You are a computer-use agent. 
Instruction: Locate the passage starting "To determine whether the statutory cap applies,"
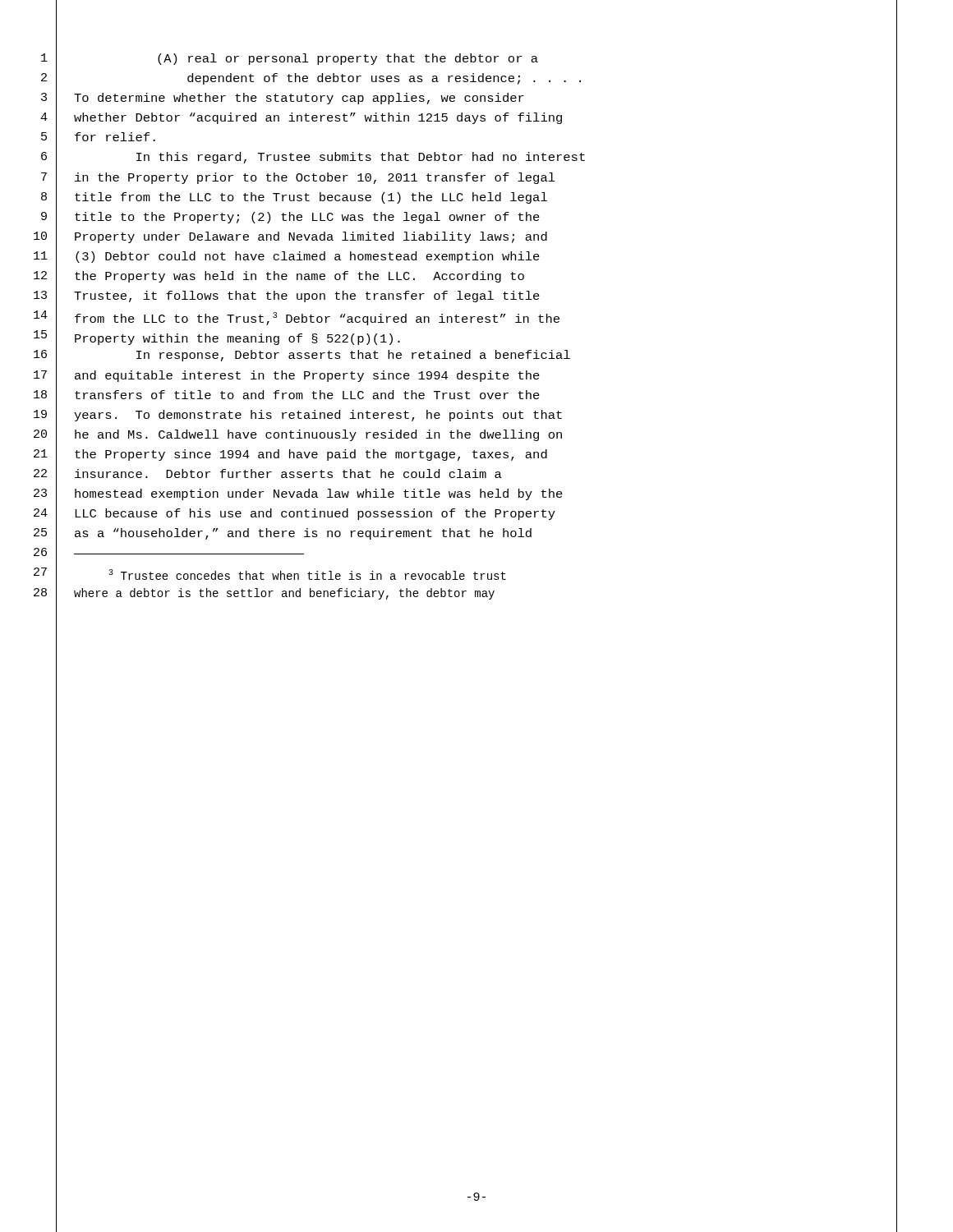coord(318,118)
